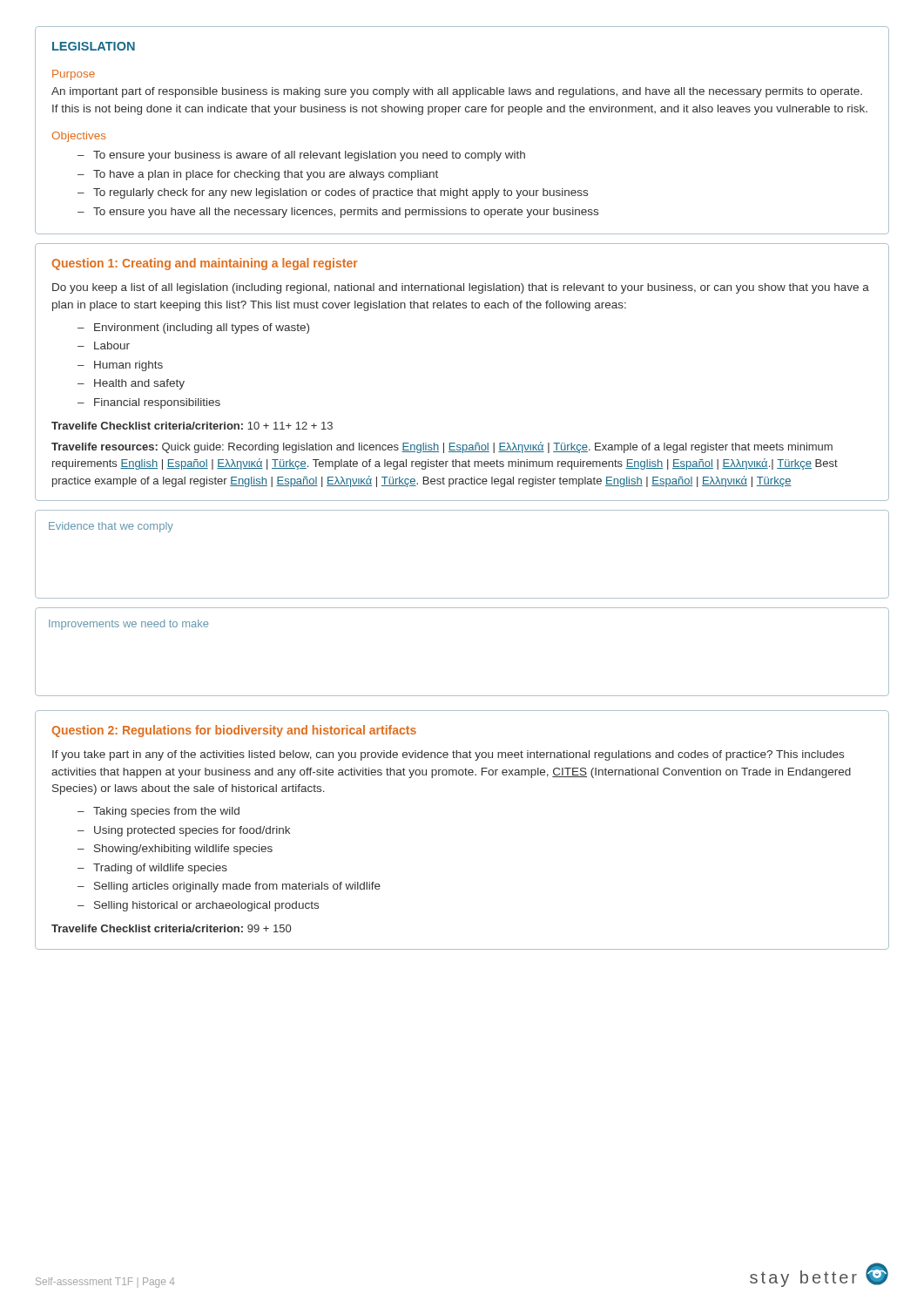Point to the region starting "–Taking species from the"
Screen dimensions: 1307x924
[158, 812]
